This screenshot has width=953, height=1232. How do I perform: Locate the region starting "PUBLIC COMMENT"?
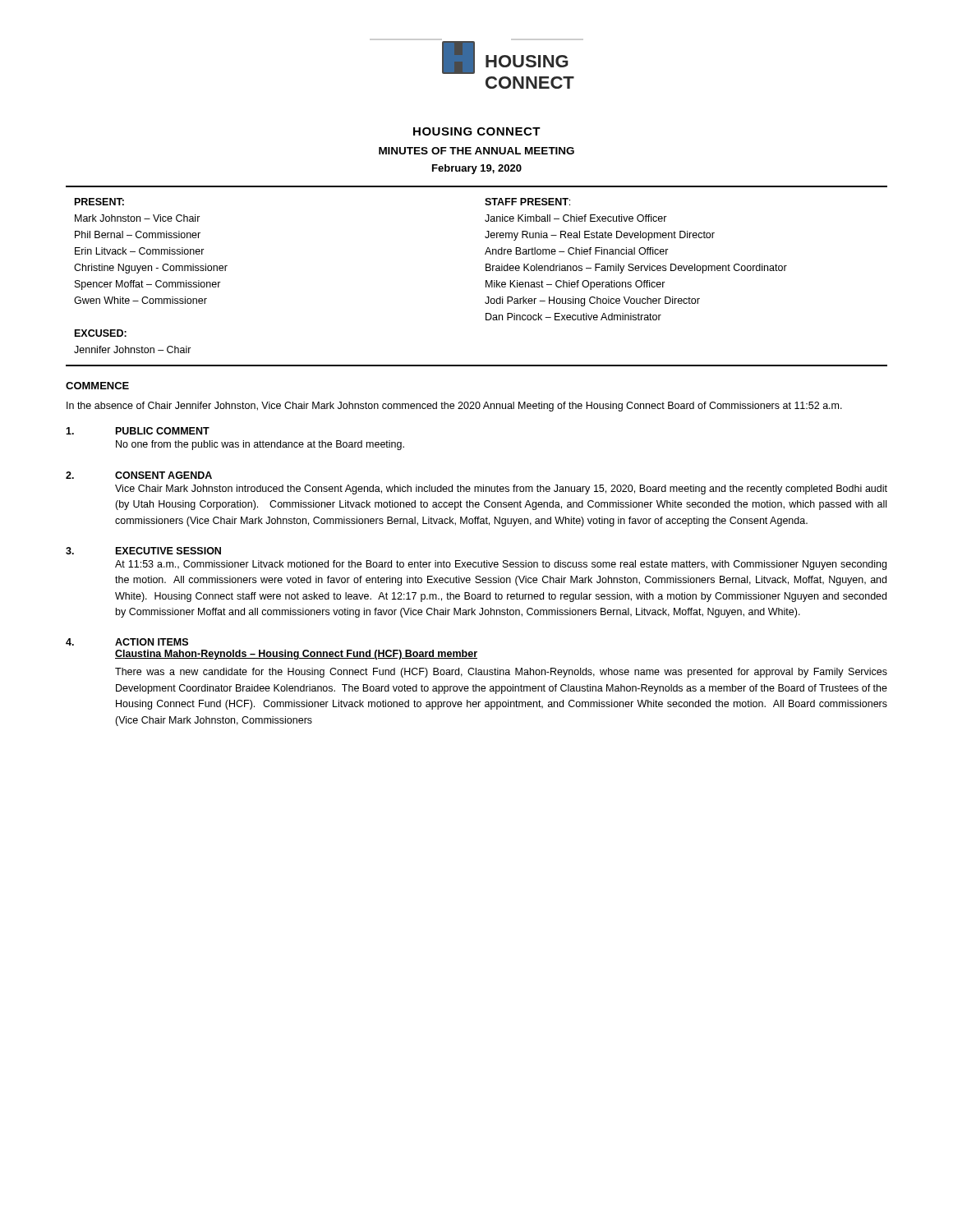(162, 432)
